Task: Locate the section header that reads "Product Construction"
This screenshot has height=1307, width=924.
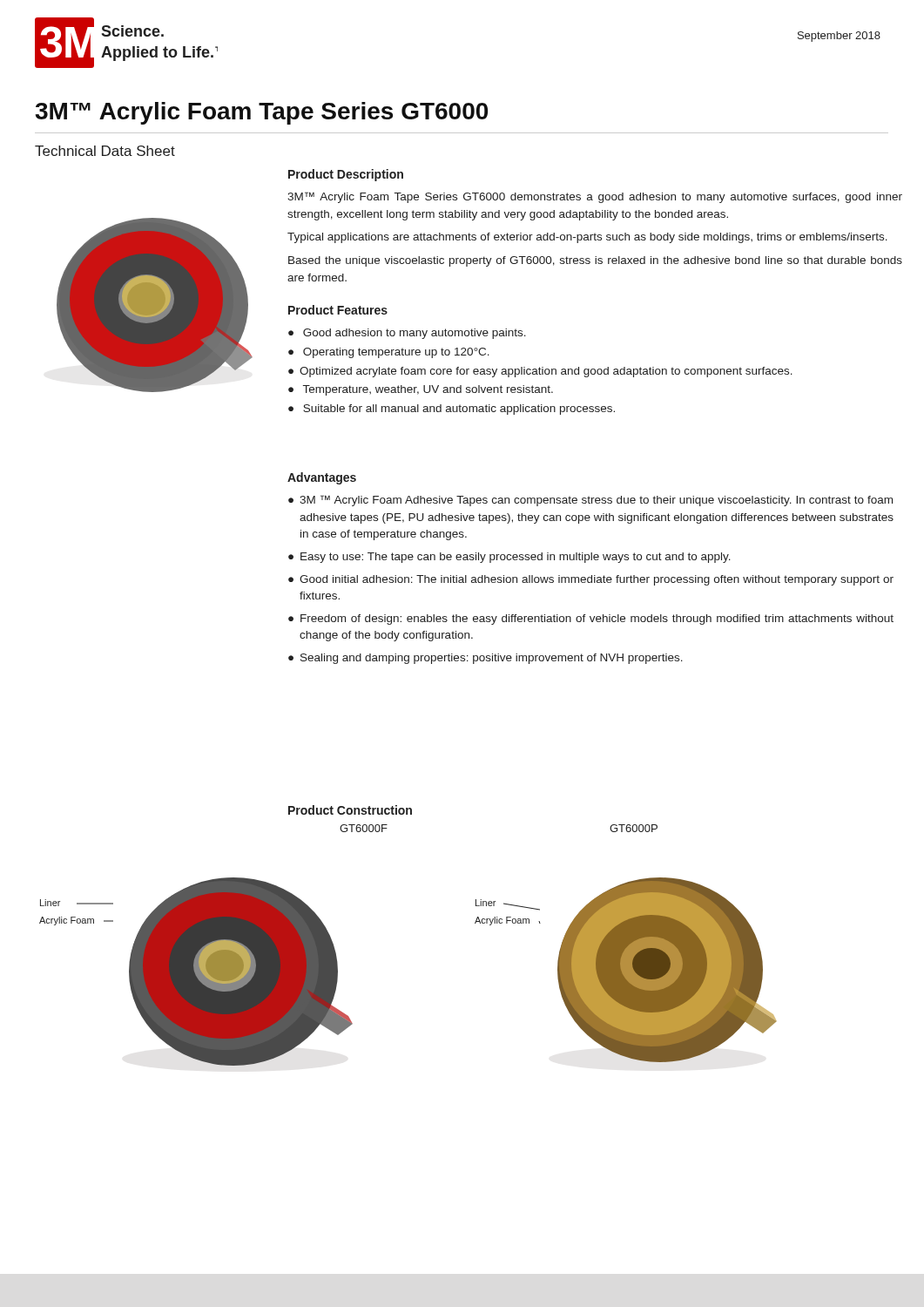Action: [350, 810]
